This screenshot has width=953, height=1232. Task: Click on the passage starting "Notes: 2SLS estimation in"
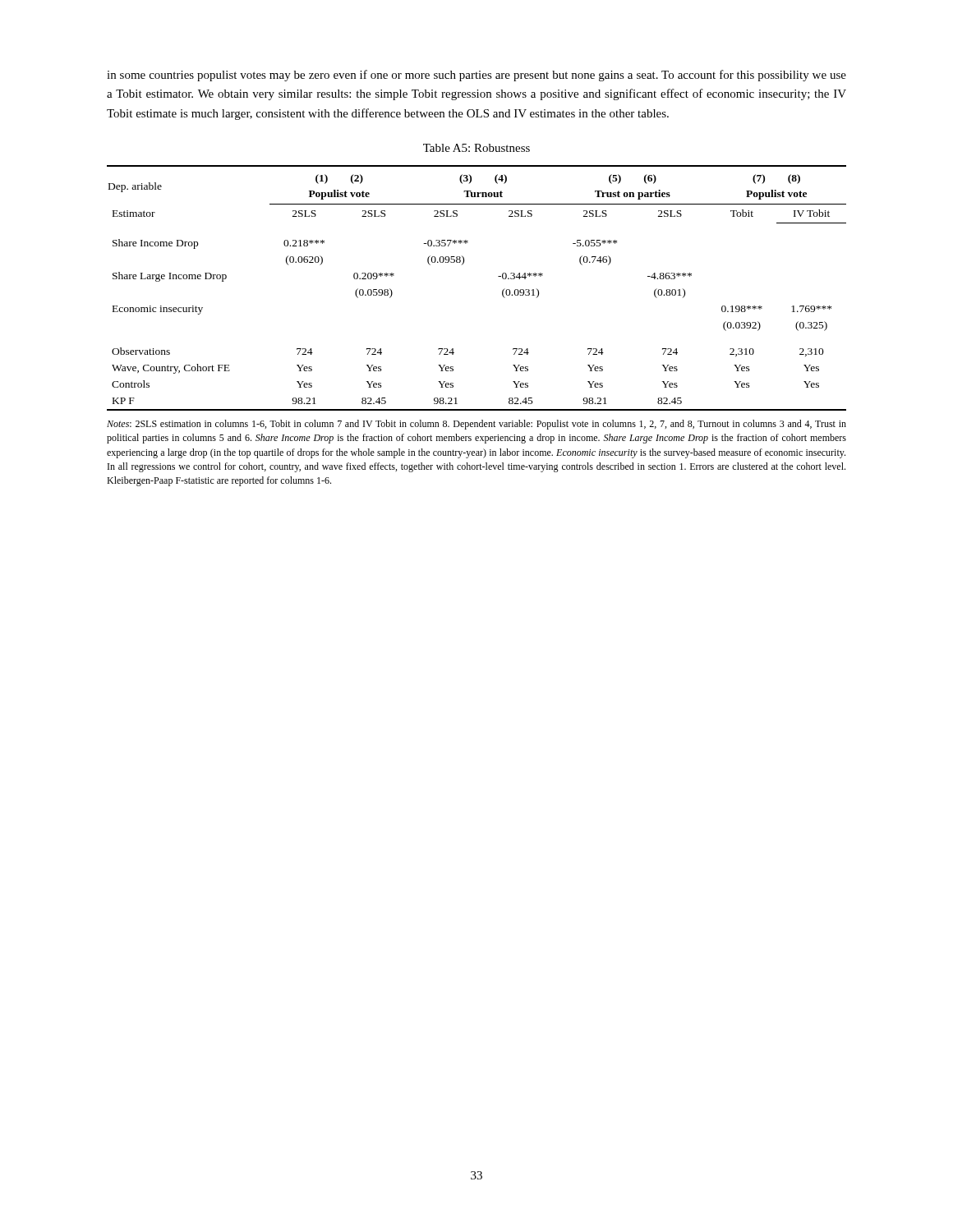click(x=476, y=452)
